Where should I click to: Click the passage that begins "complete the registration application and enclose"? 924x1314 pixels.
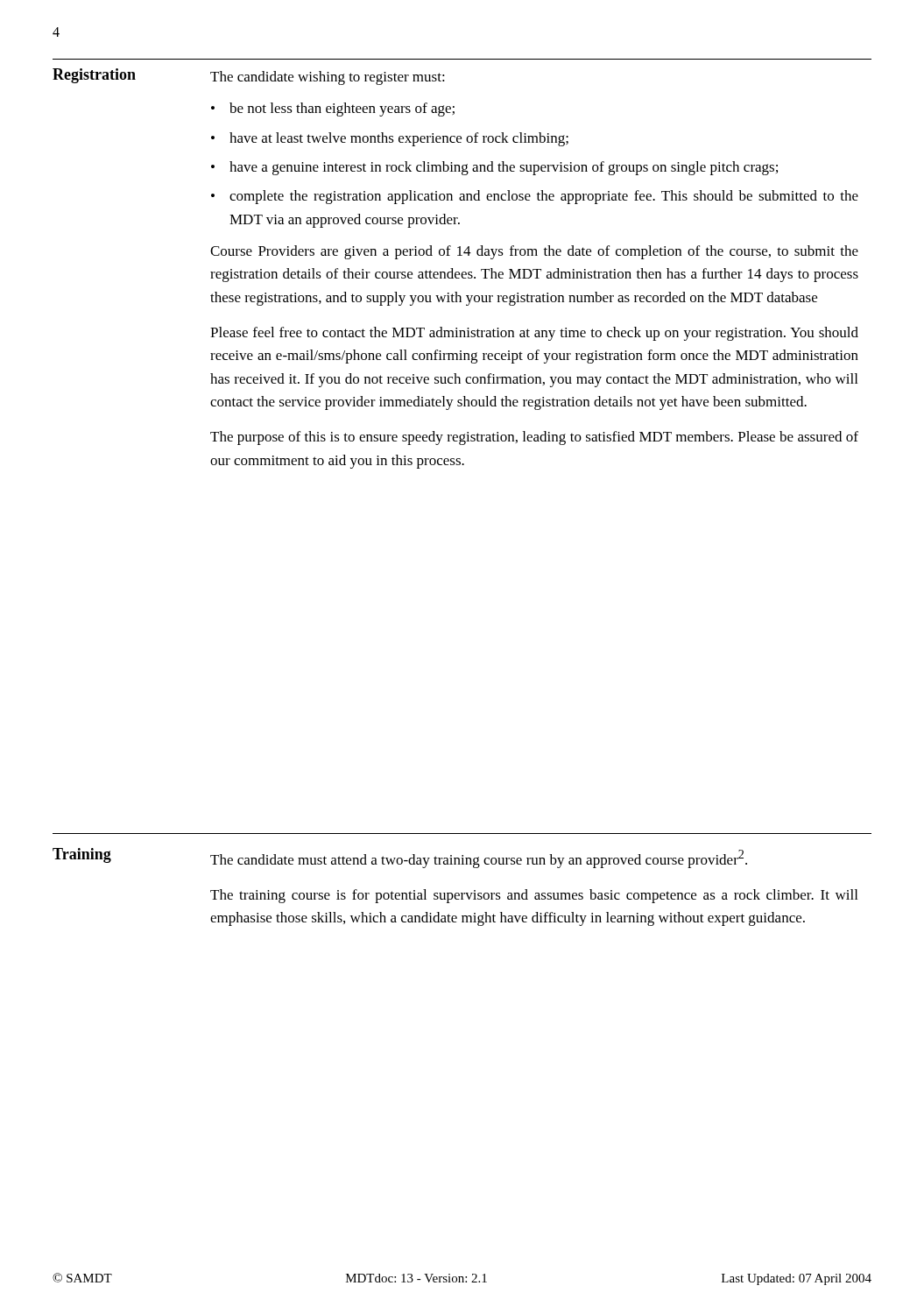pyautogui.click(x=544, y=208)
